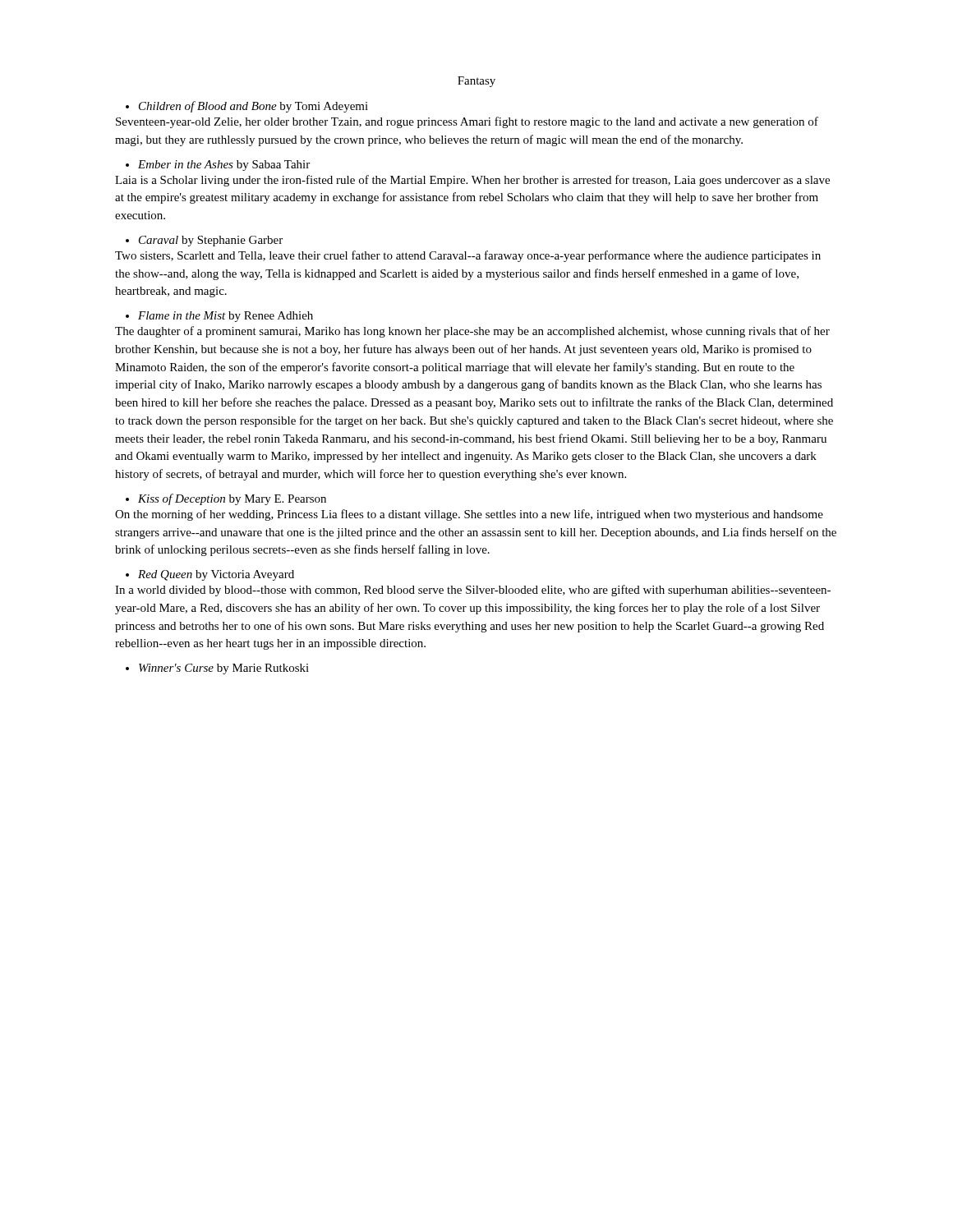Select the text block that says "Seventeen-year-old Zelie, her older brother"
The width and height of the screenshot is (953, 1232).
467,130
